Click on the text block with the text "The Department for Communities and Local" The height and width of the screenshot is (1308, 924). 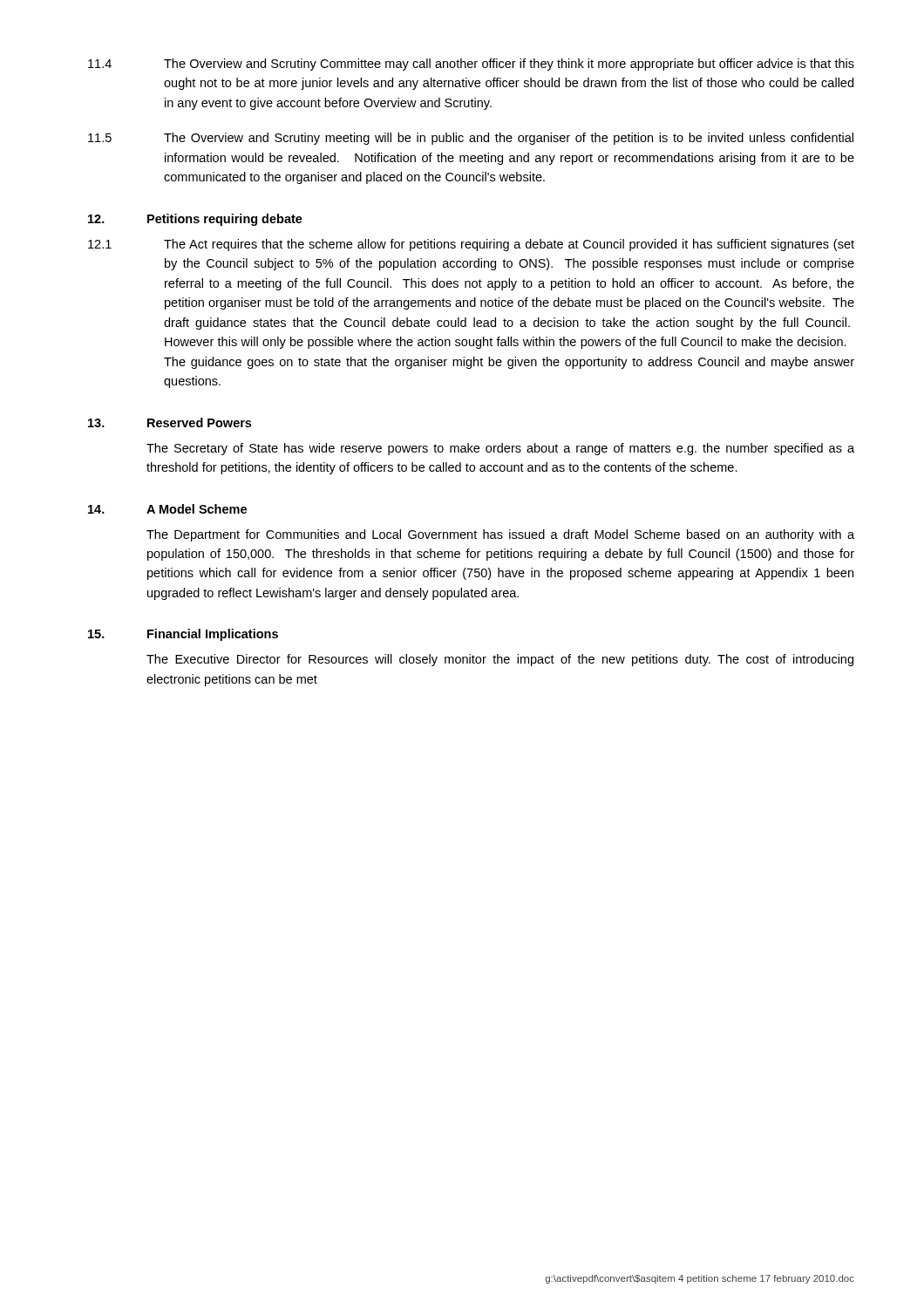coord(500,563)
